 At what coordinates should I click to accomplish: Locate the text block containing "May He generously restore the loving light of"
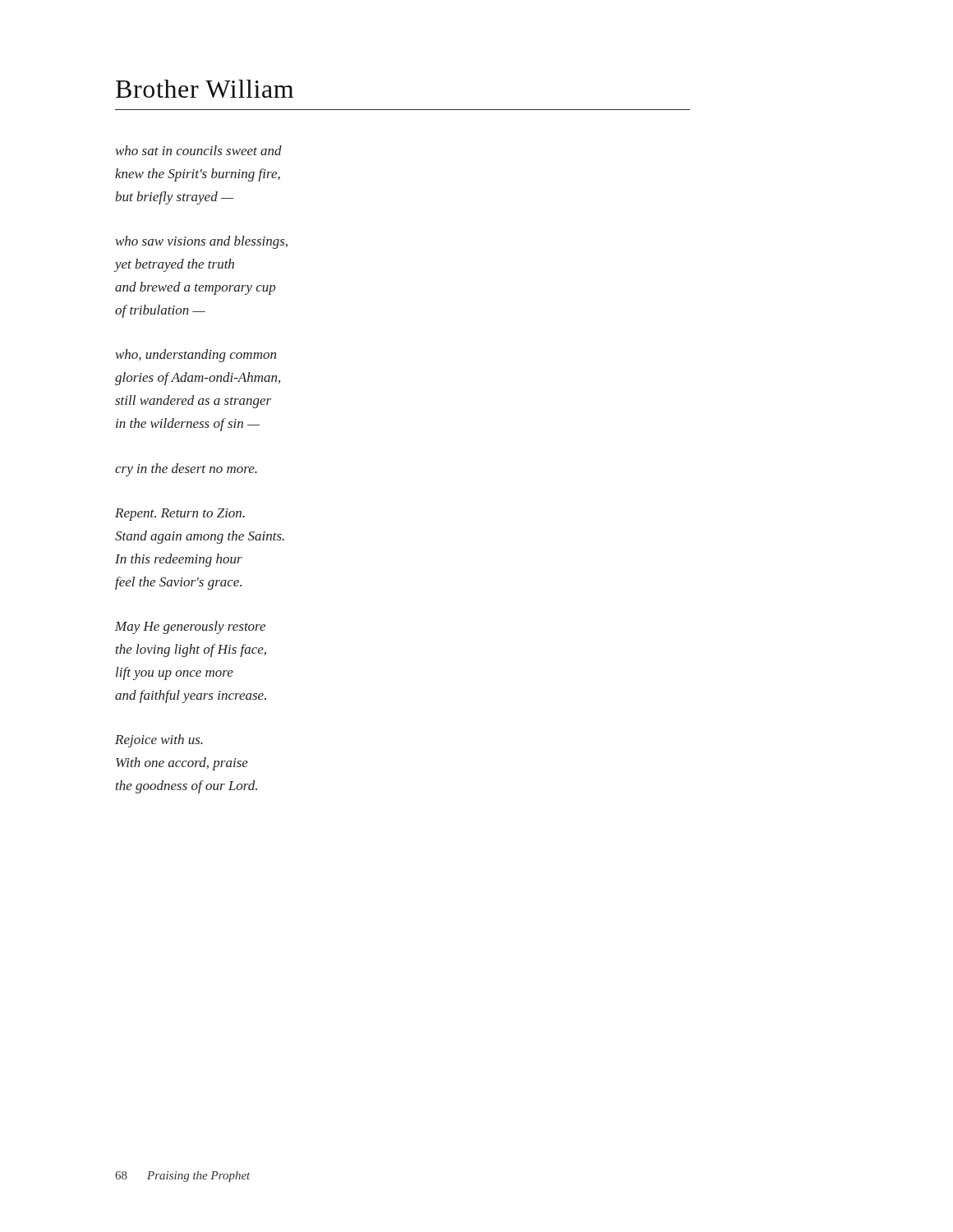click(191, 661)
